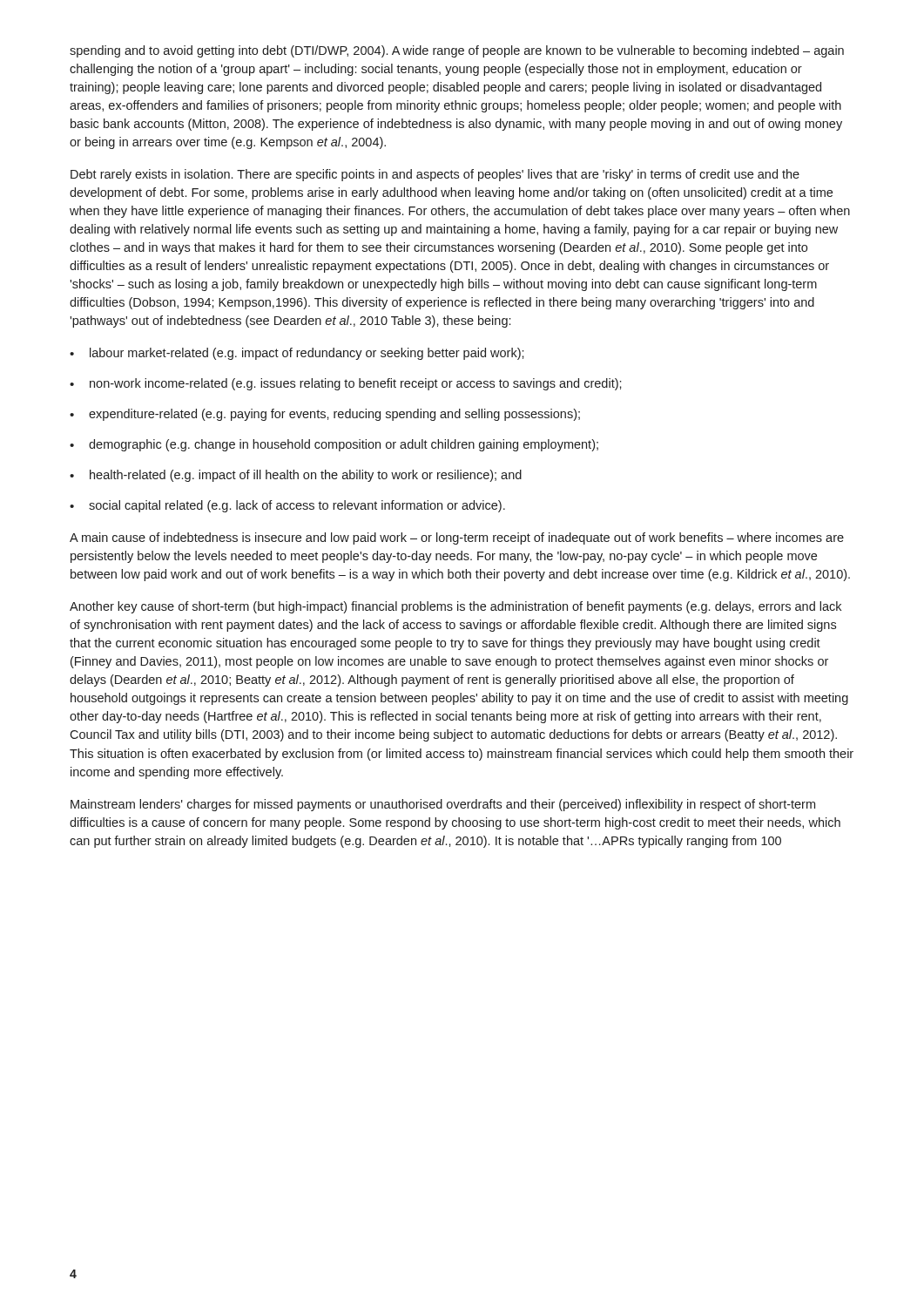The height and width of the screenshot is (1307, 924).
Task: Click on the element starting "expenditure-related (e.g. paying for events, reducing"
Action: (462, 415)
